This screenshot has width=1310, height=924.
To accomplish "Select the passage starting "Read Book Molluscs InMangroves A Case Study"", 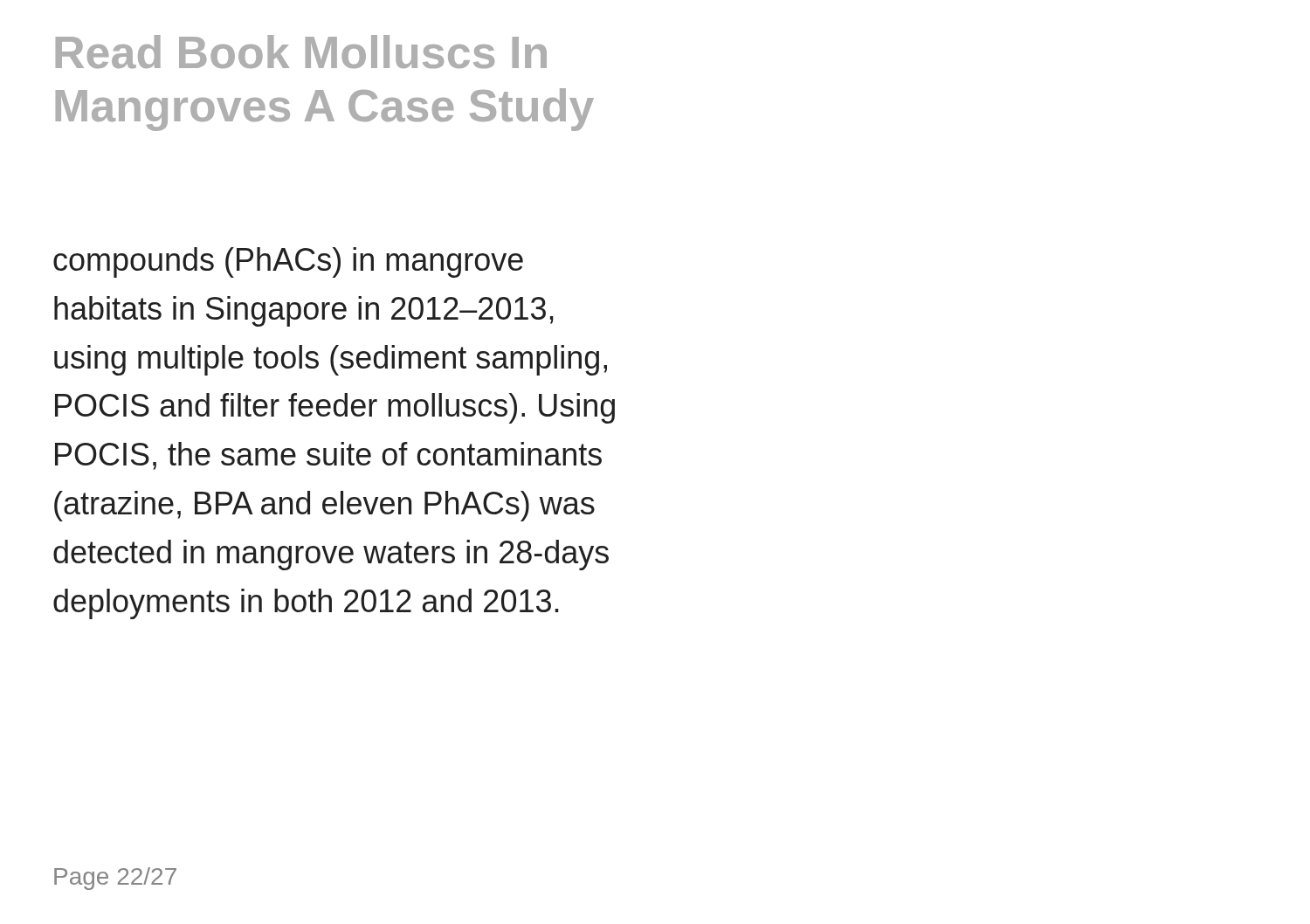I will pos(428,80).
